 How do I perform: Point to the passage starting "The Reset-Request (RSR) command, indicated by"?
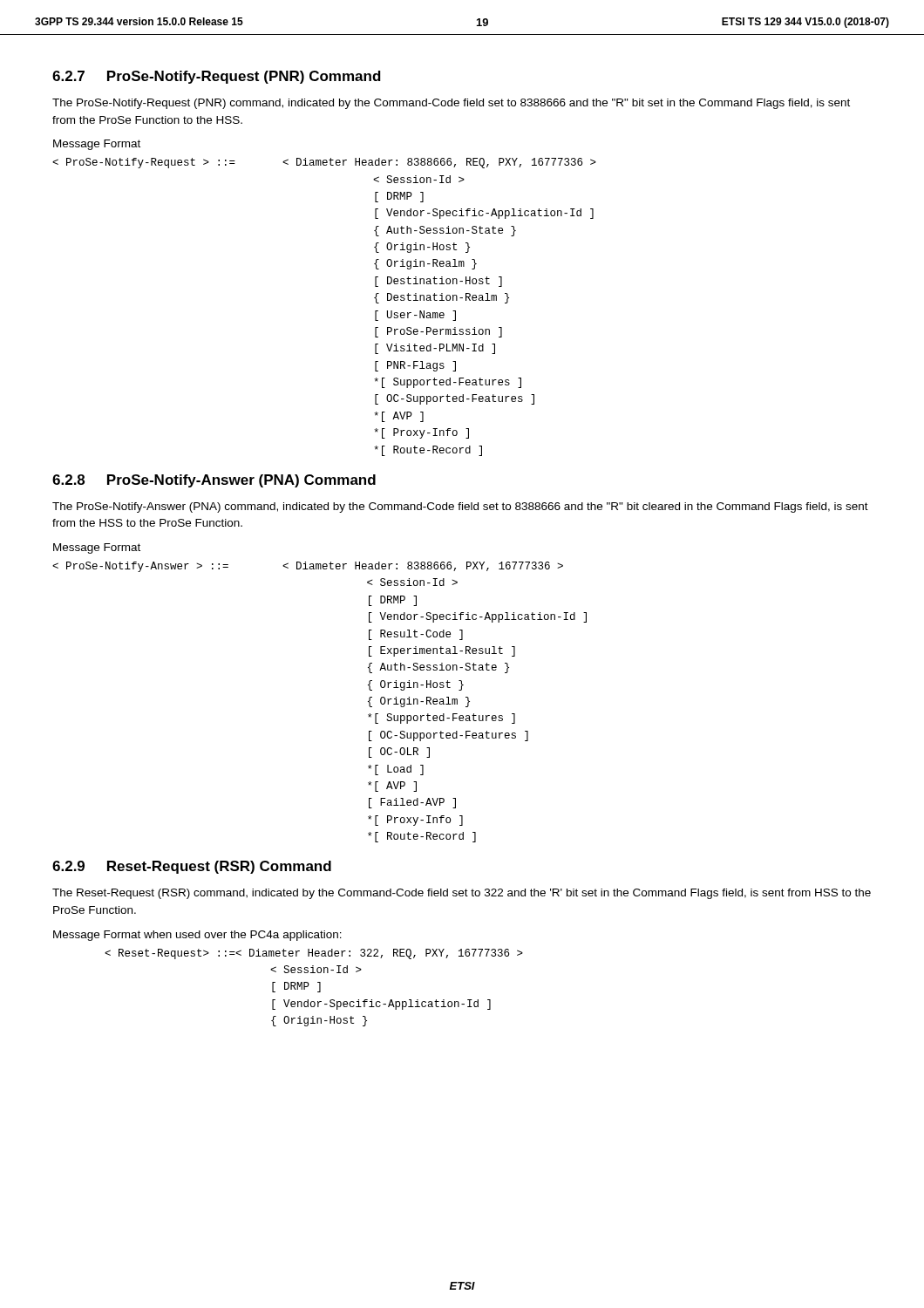(x=462, y=901)
